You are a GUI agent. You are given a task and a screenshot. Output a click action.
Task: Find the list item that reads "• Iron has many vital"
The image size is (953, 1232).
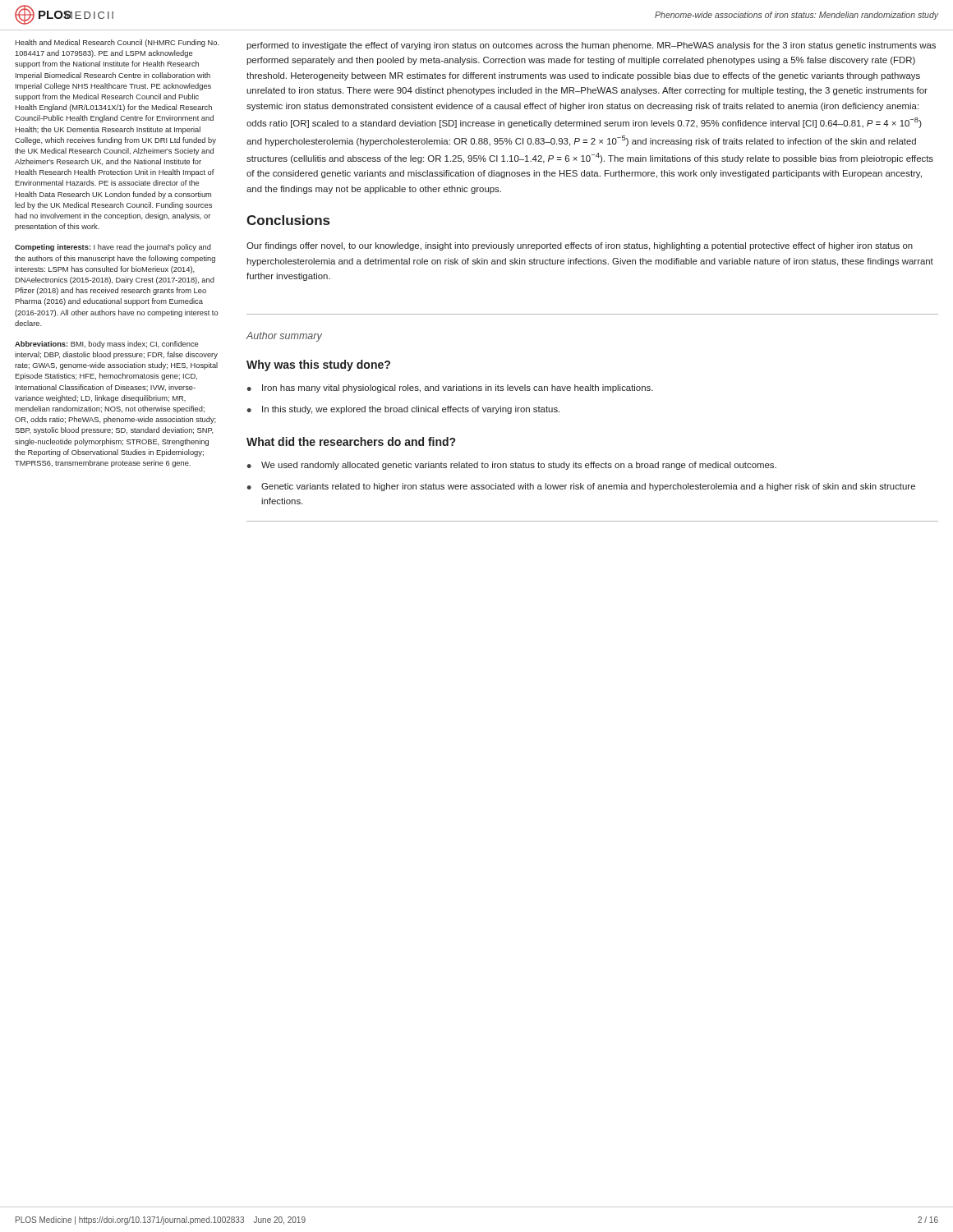coord(450,389)
